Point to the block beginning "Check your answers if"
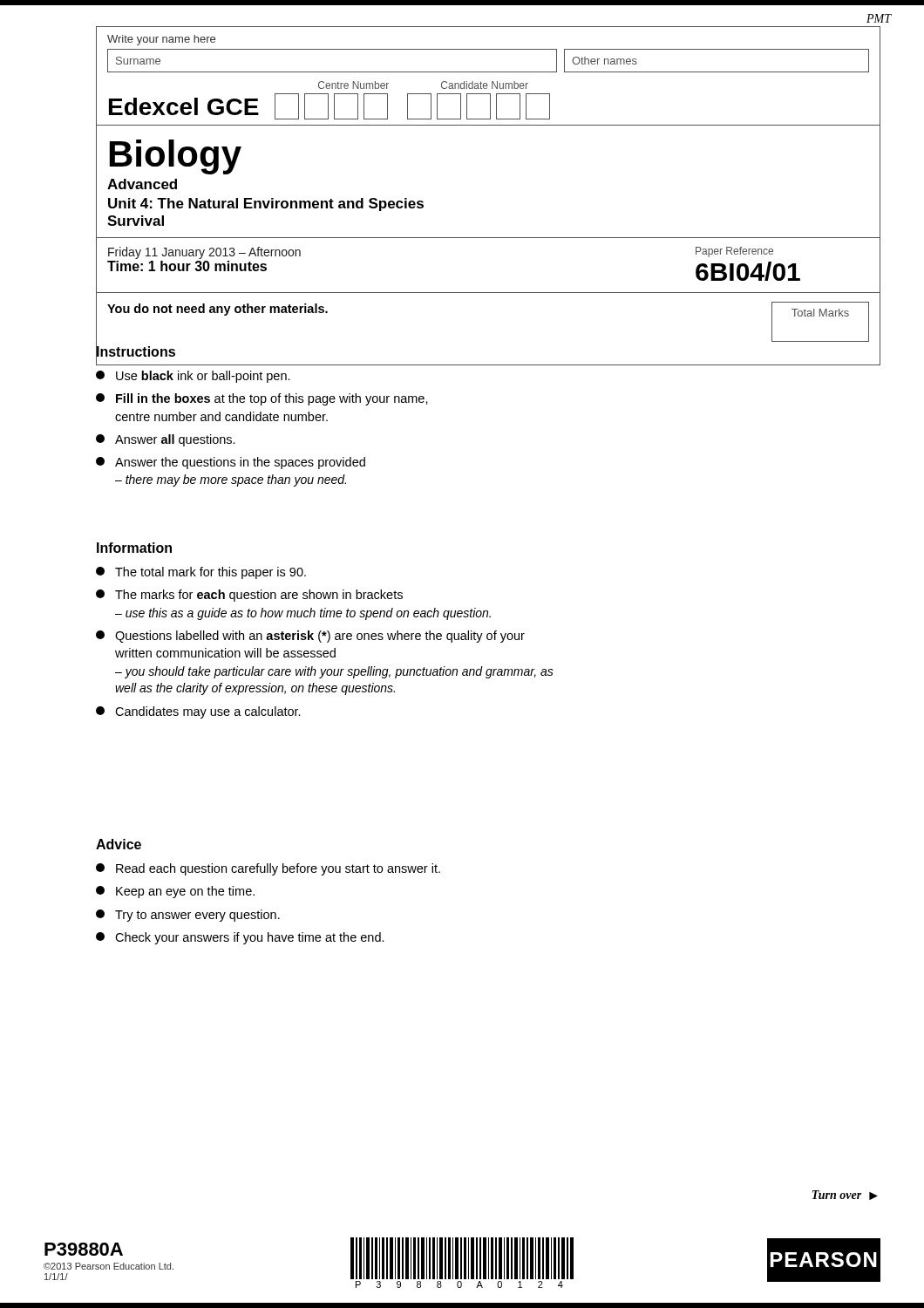This screenshot has height=1308, width=924. tap(240, 937)
